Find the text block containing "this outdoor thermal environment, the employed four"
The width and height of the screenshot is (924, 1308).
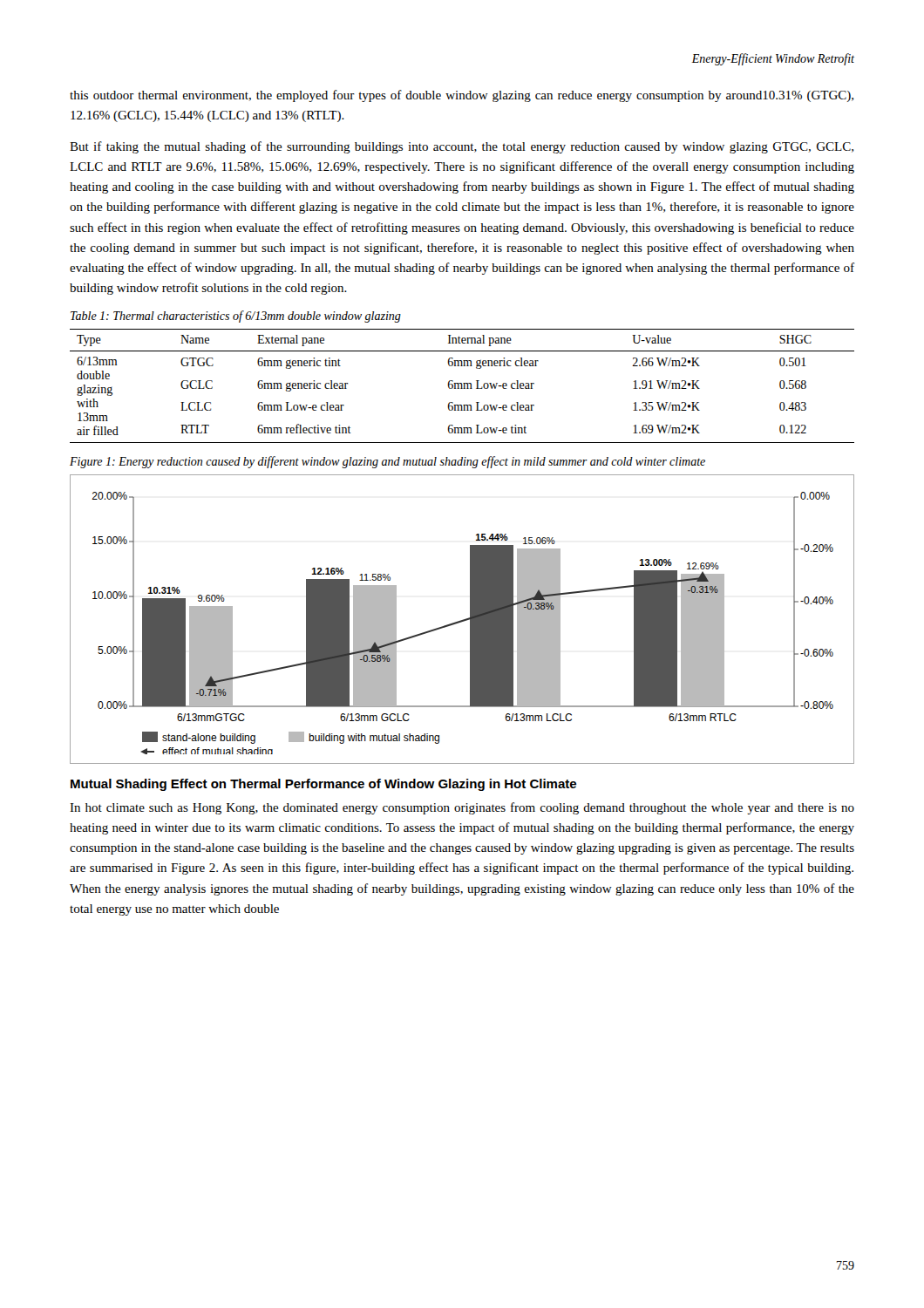(x=462, y=105)
